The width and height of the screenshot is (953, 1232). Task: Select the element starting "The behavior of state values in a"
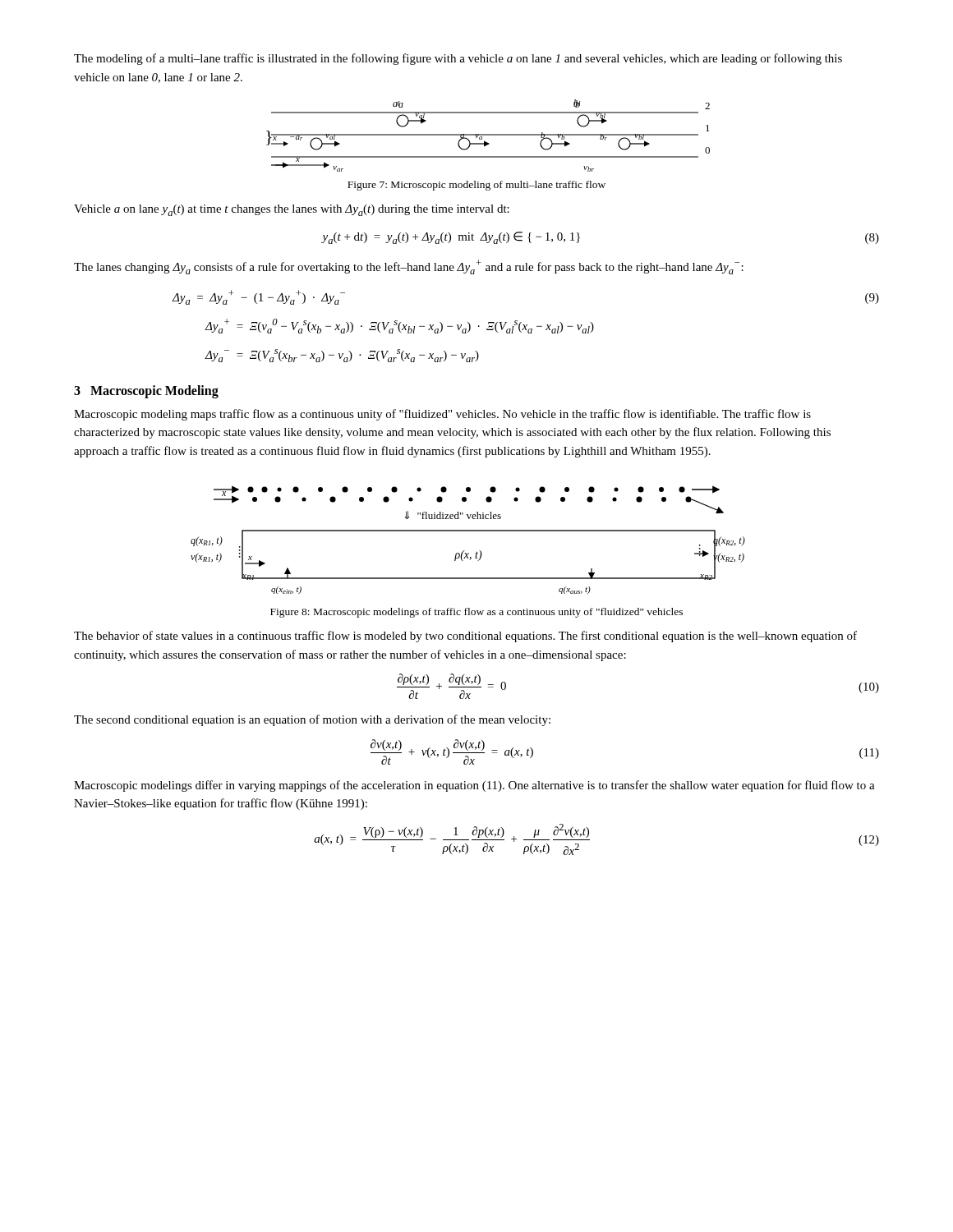pyautogui.click(x=465, y=645)
